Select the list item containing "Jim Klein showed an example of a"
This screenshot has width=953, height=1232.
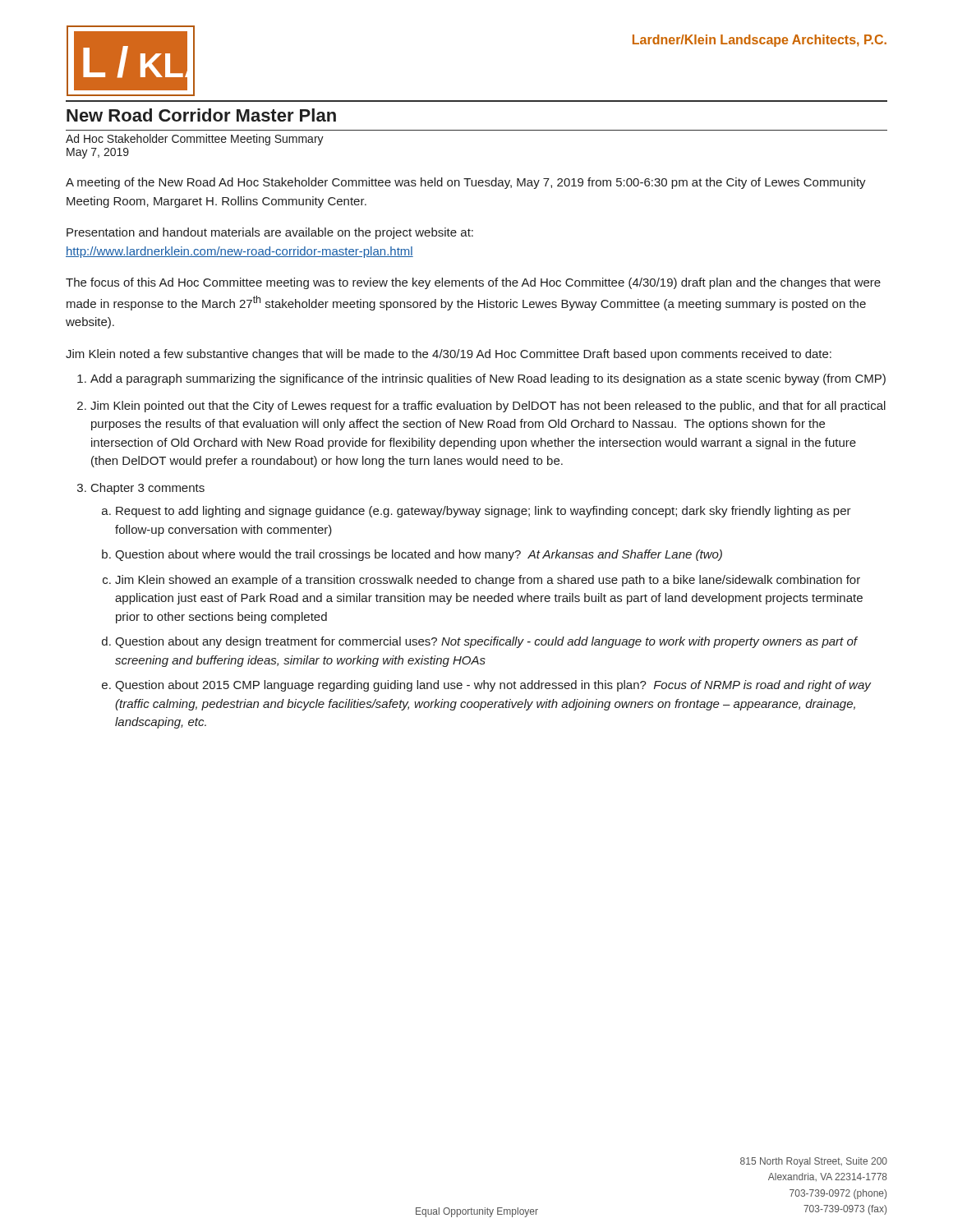(x=489, y=598)
